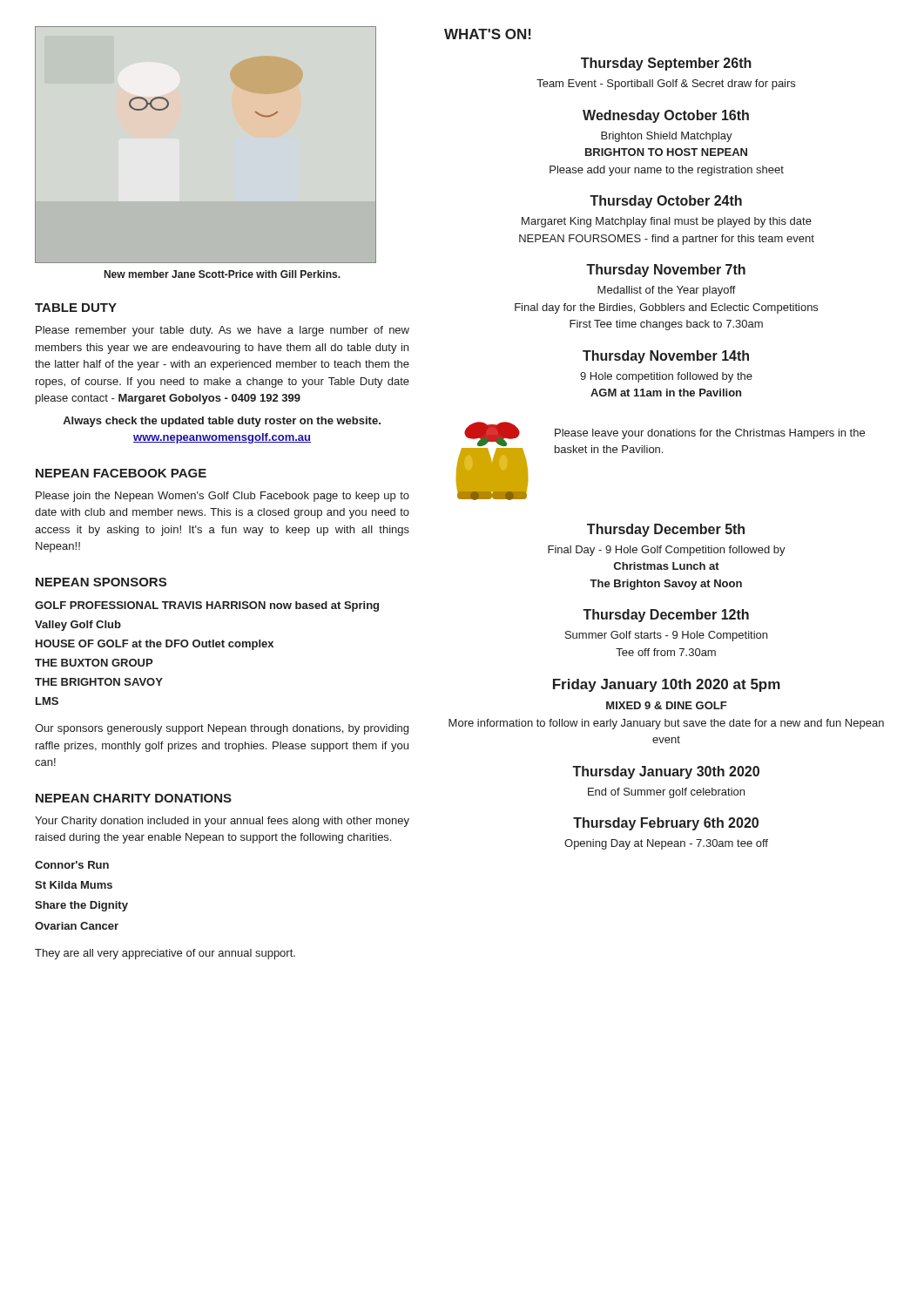Point to the passage starting "NEPEAN FACEBOOK PAGE"
924x1307 pixels.
[x=121, y=472]
